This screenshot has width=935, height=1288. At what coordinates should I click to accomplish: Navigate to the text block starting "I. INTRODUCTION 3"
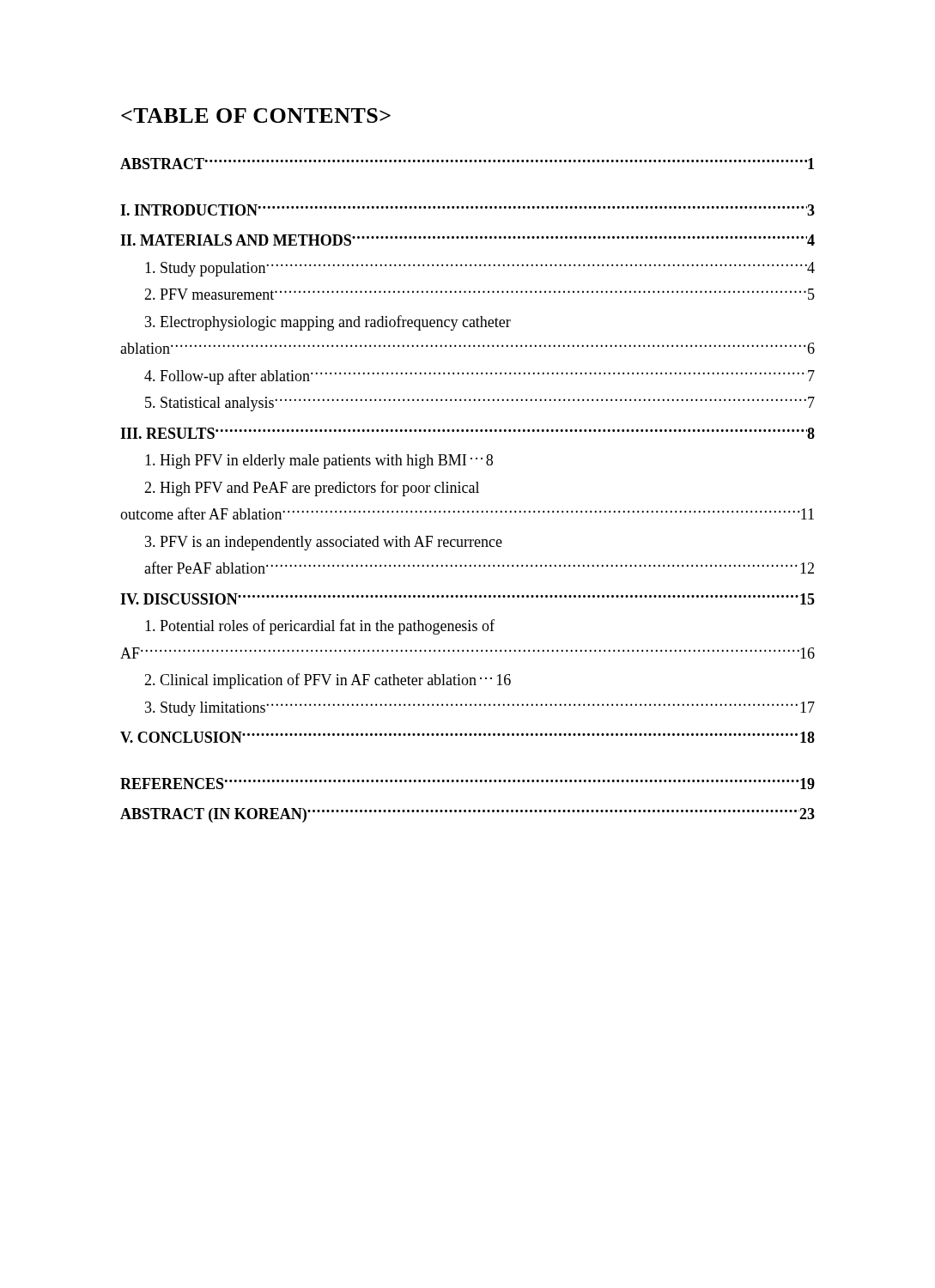[x=468, y=211]
